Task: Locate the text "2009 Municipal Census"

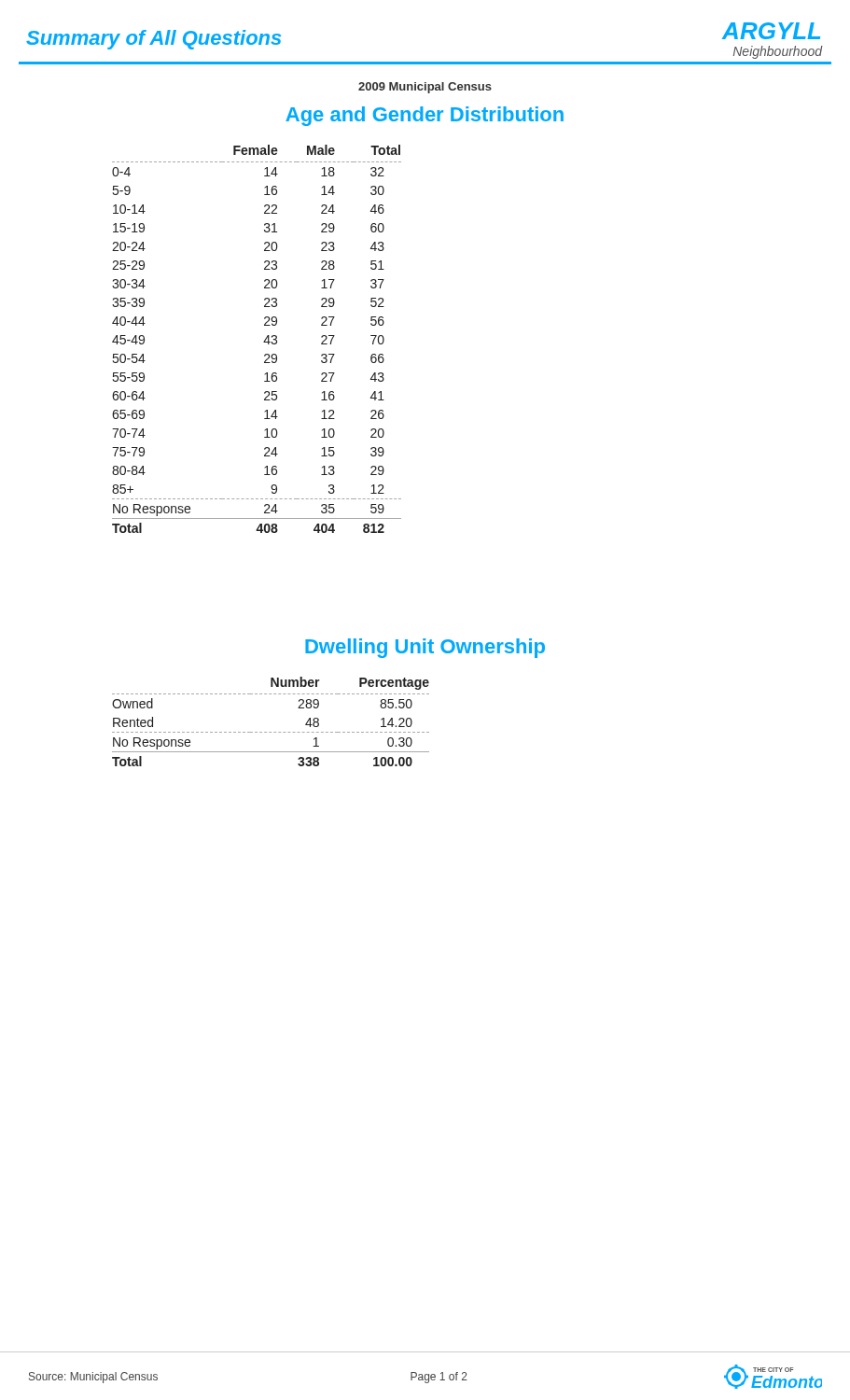Action: coord(425,86)
